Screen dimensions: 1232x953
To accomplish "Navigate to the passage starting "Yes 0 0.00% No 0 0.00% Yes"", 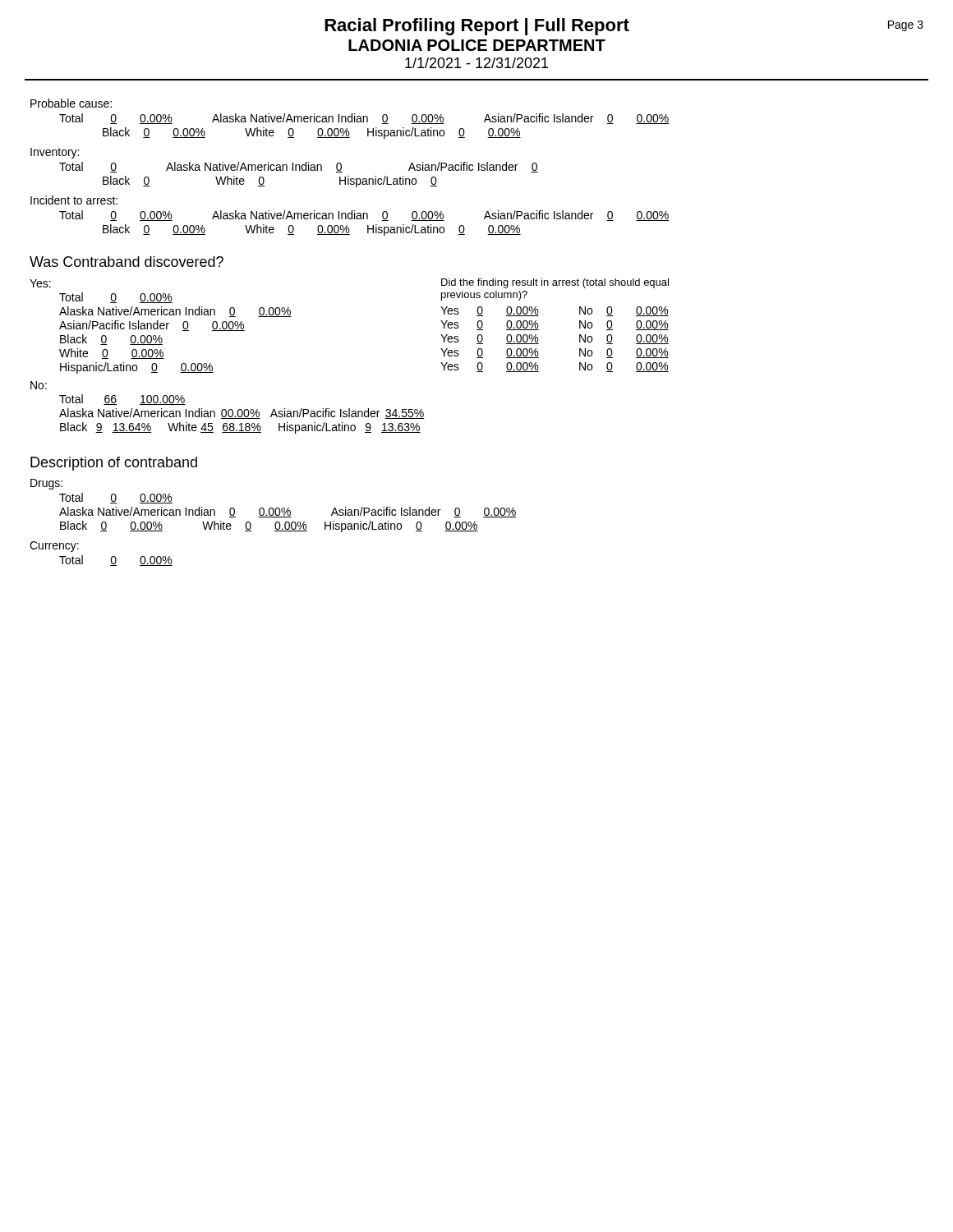I will tap(447, 311).
